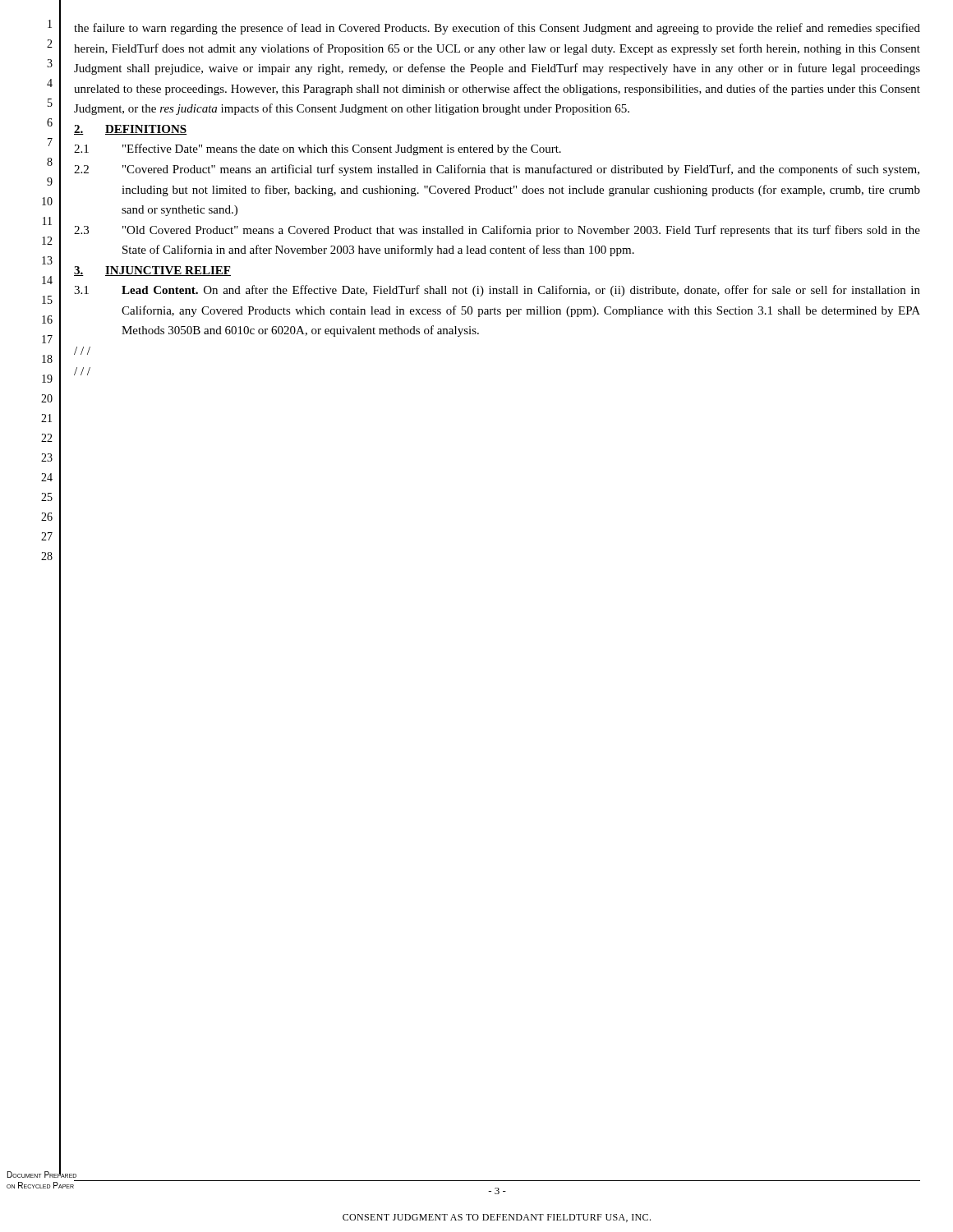Point to the region starting "1 "Effective Date" means the date"
This screenshot has width=953, height=1232.
click(497, 149)
